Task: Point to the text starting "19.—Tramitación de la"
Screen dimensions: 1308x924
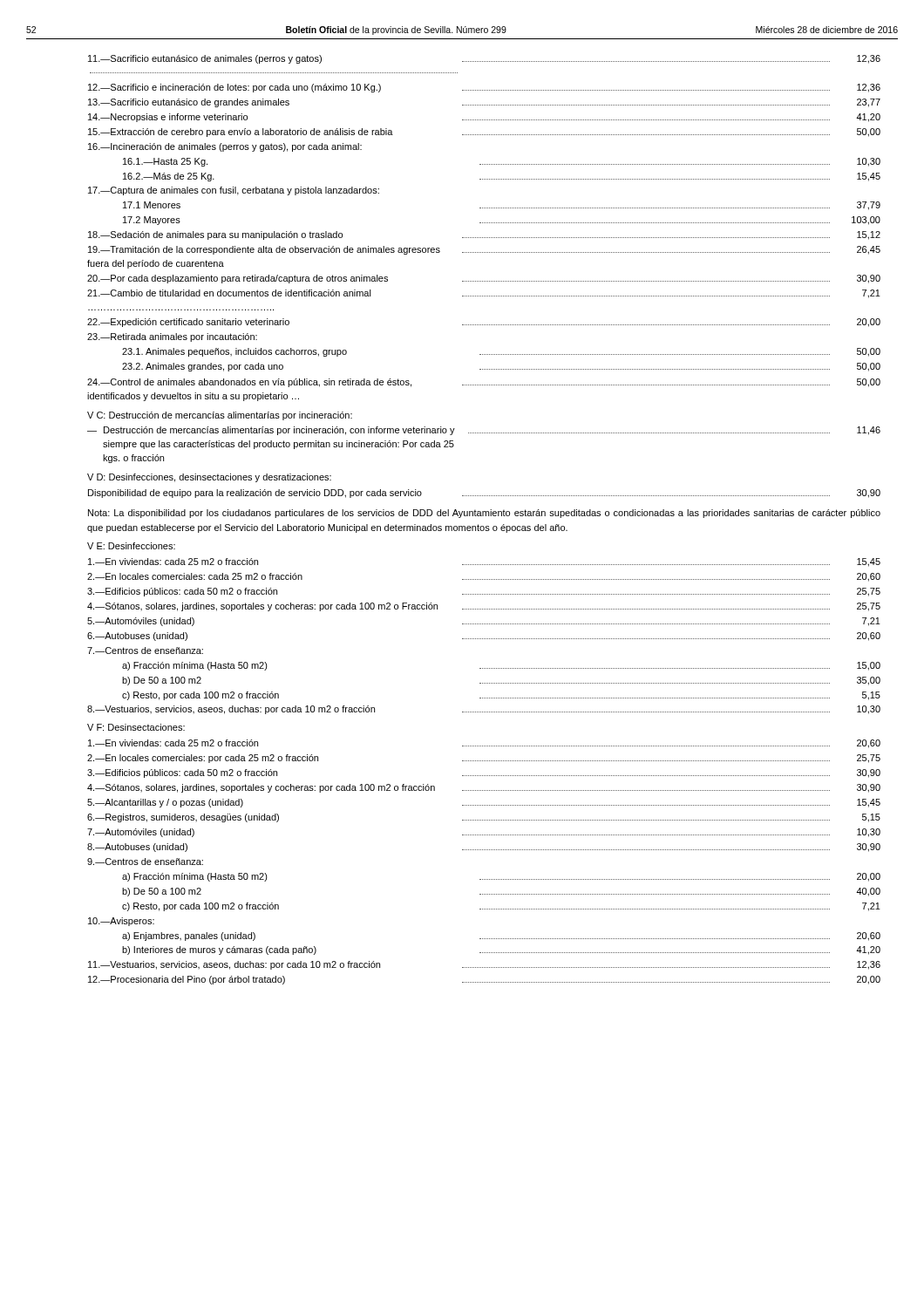Action: coord(484,257)
